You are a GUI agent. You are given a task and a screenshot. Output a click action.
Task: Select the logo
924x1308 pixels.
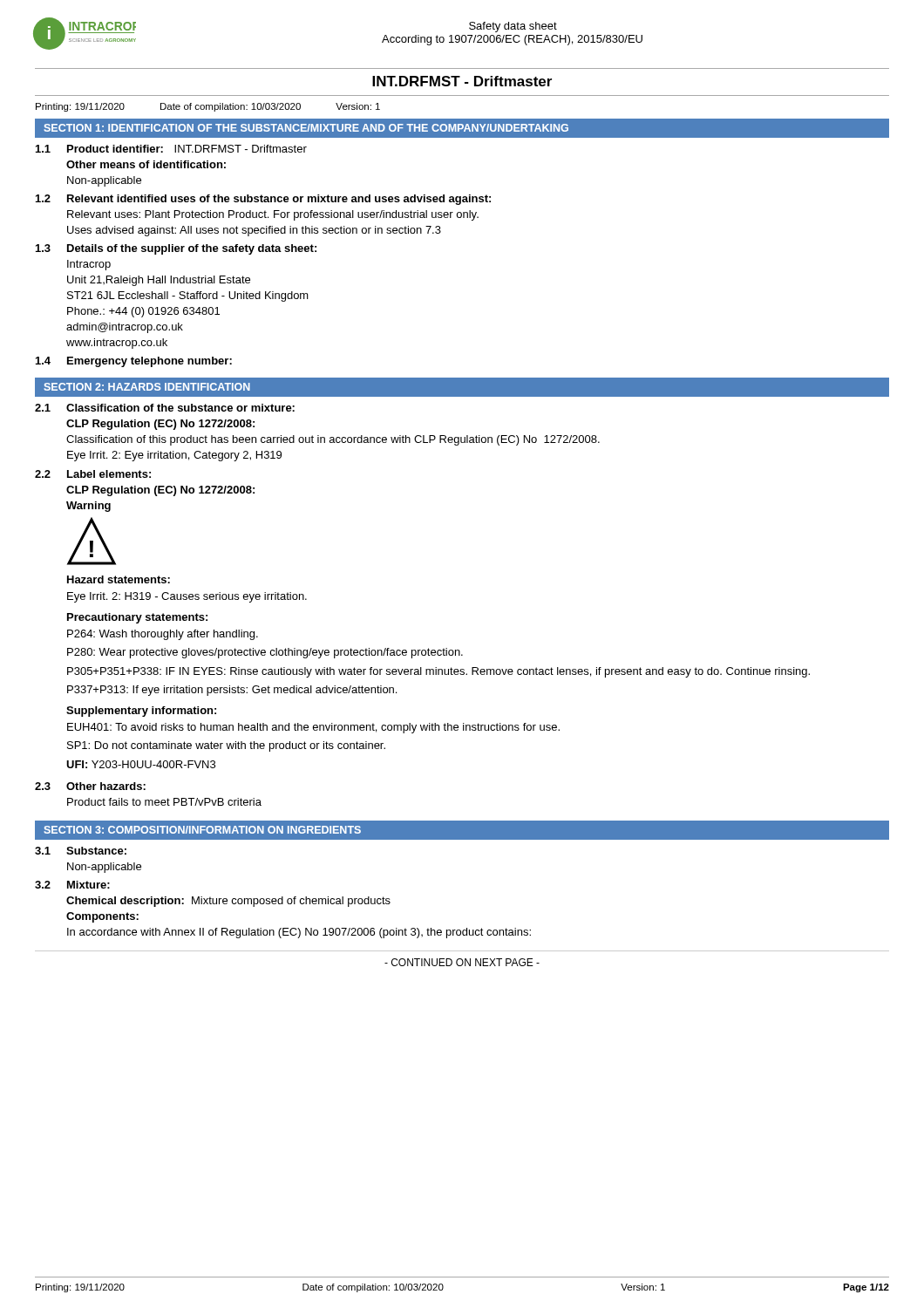point(84,38)
